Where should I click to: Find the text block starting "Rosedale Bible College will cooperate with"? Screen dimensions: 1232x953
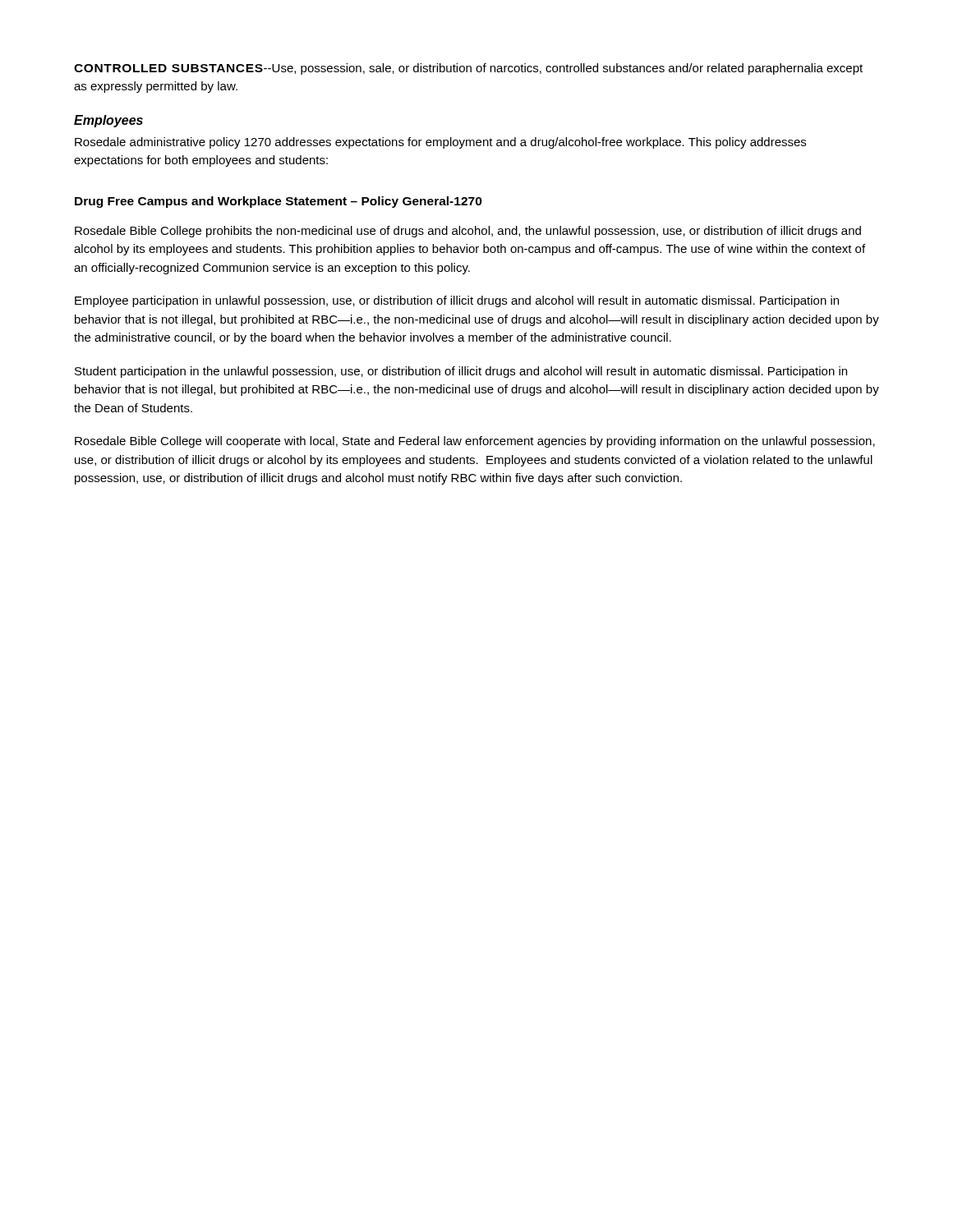pos(475,459)
